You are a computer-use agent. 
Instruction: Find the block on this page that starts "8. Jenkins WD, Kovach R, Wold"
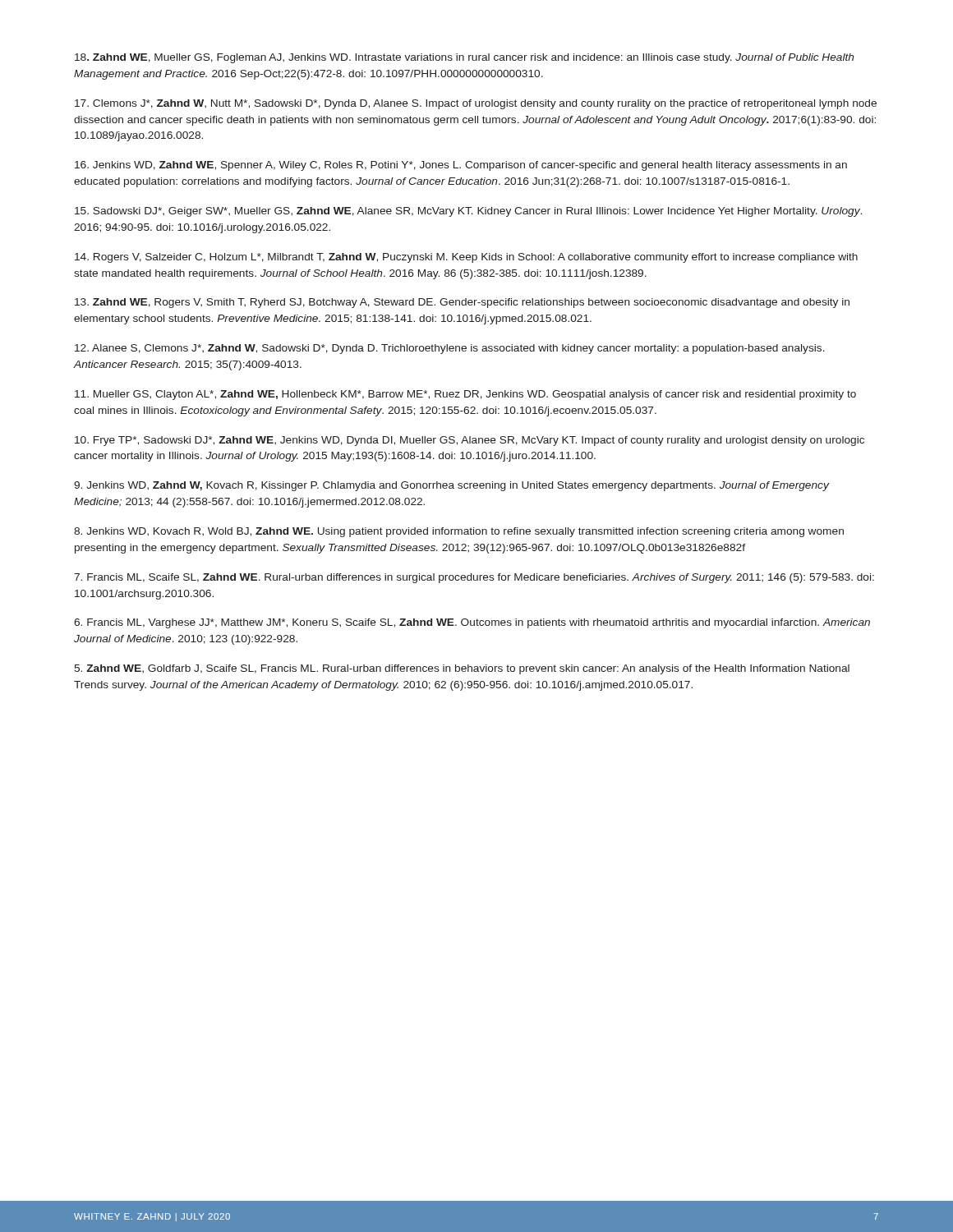459,539
